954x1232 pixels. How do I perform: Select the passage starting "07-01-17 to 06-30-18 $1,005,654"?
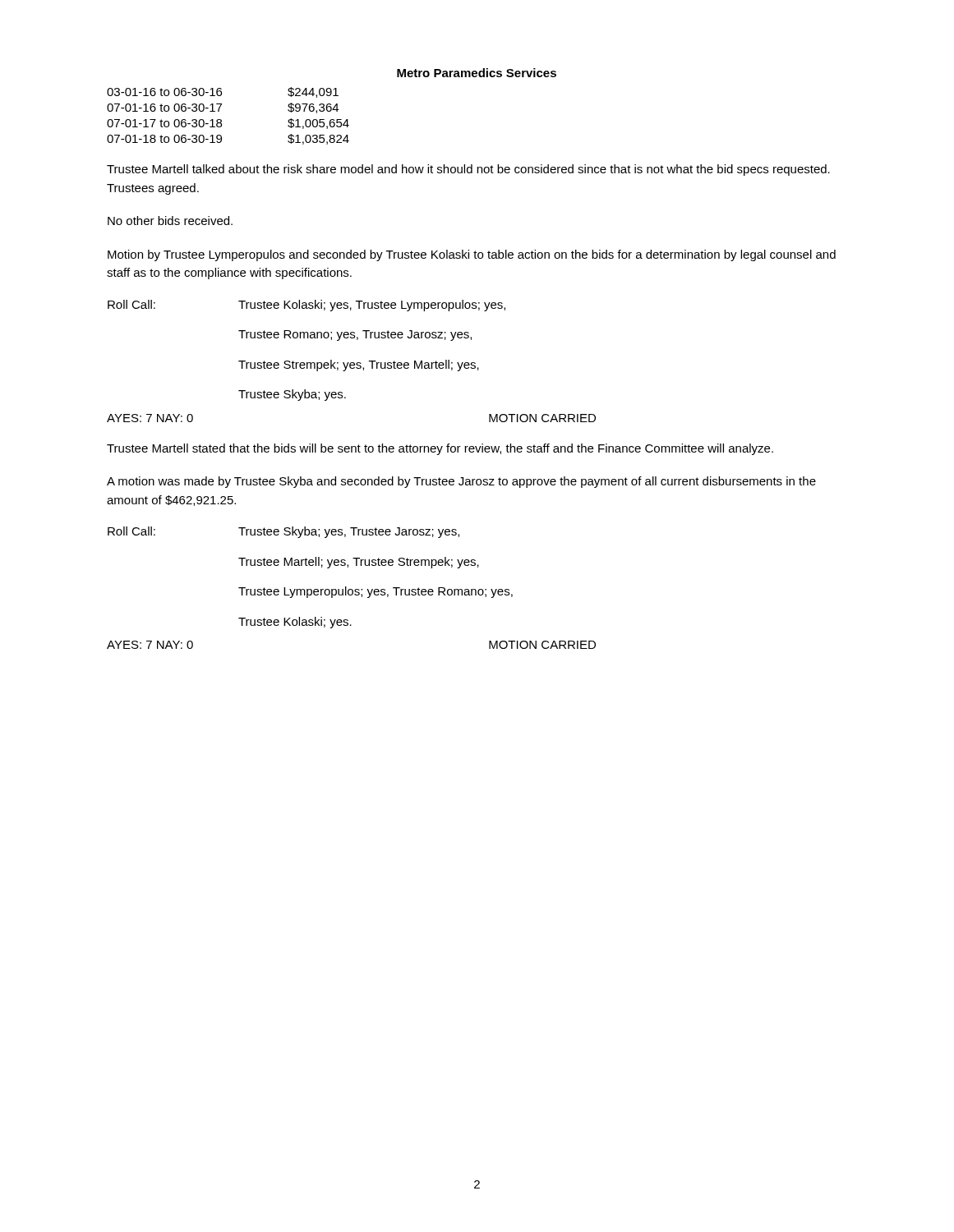point(228,123)
